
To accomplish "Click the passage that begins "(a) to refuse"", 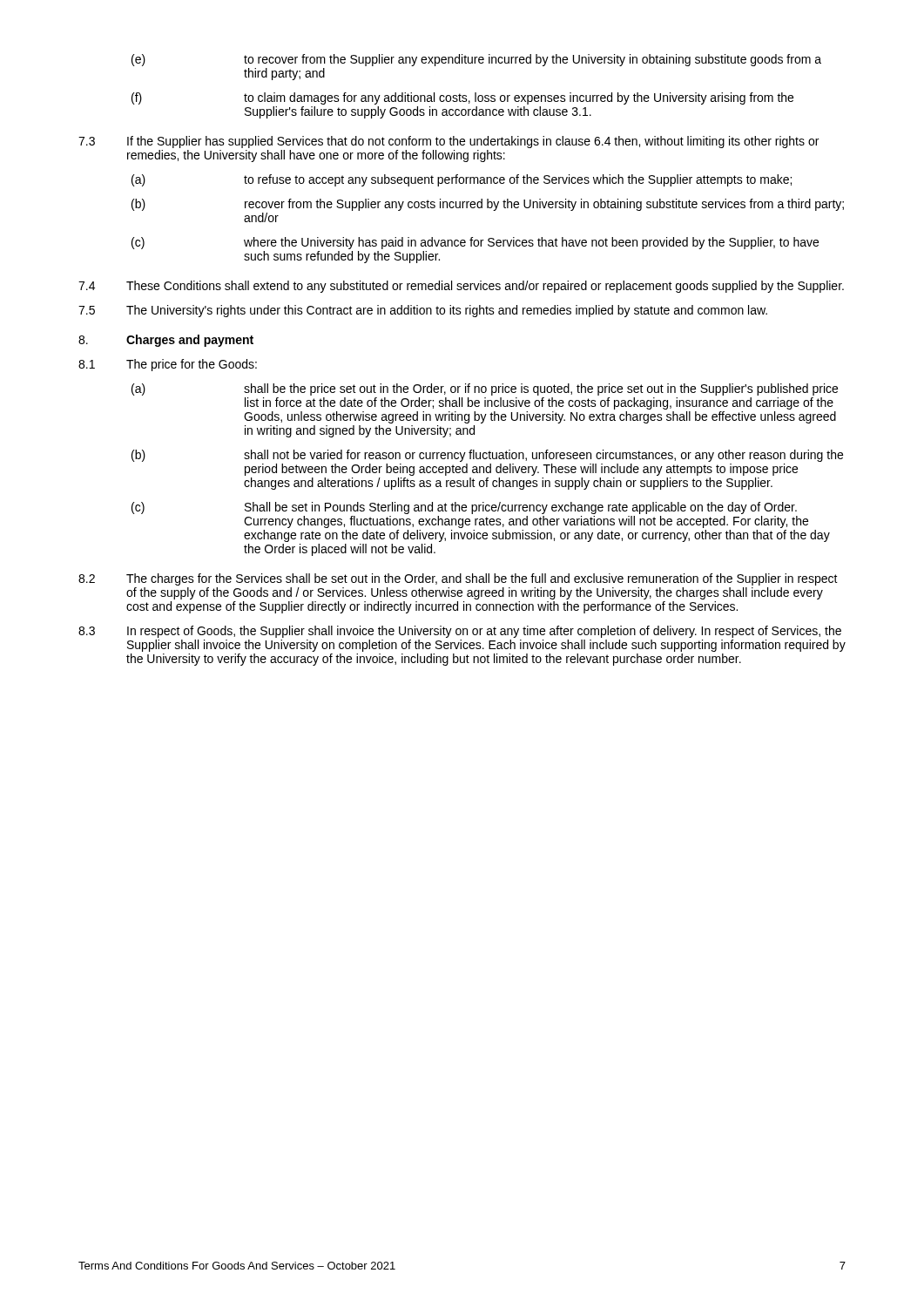I will coord(462,180).
